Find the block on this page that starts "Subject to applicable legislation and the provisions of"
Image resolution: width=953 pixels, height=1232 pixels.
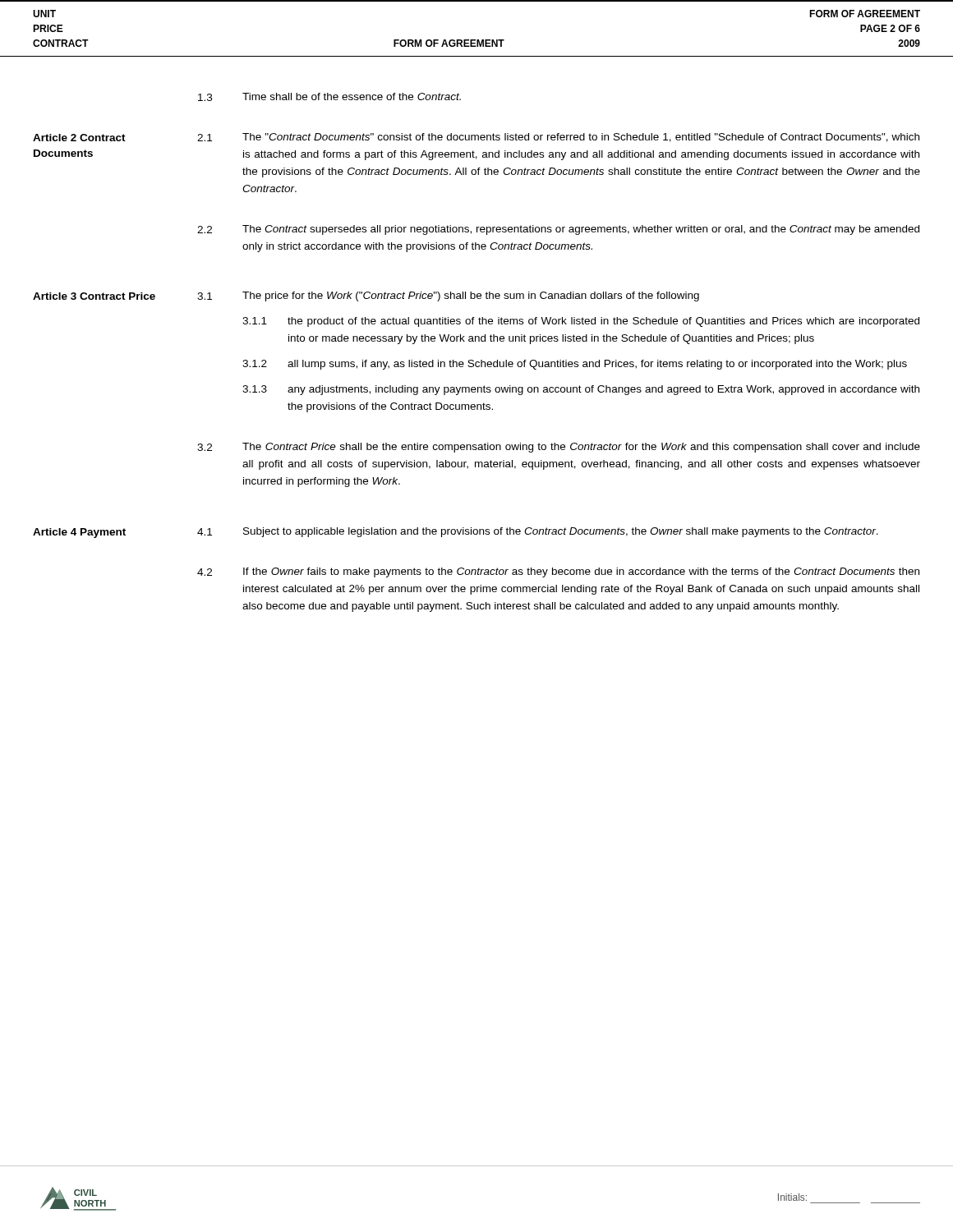click(561, 531)
